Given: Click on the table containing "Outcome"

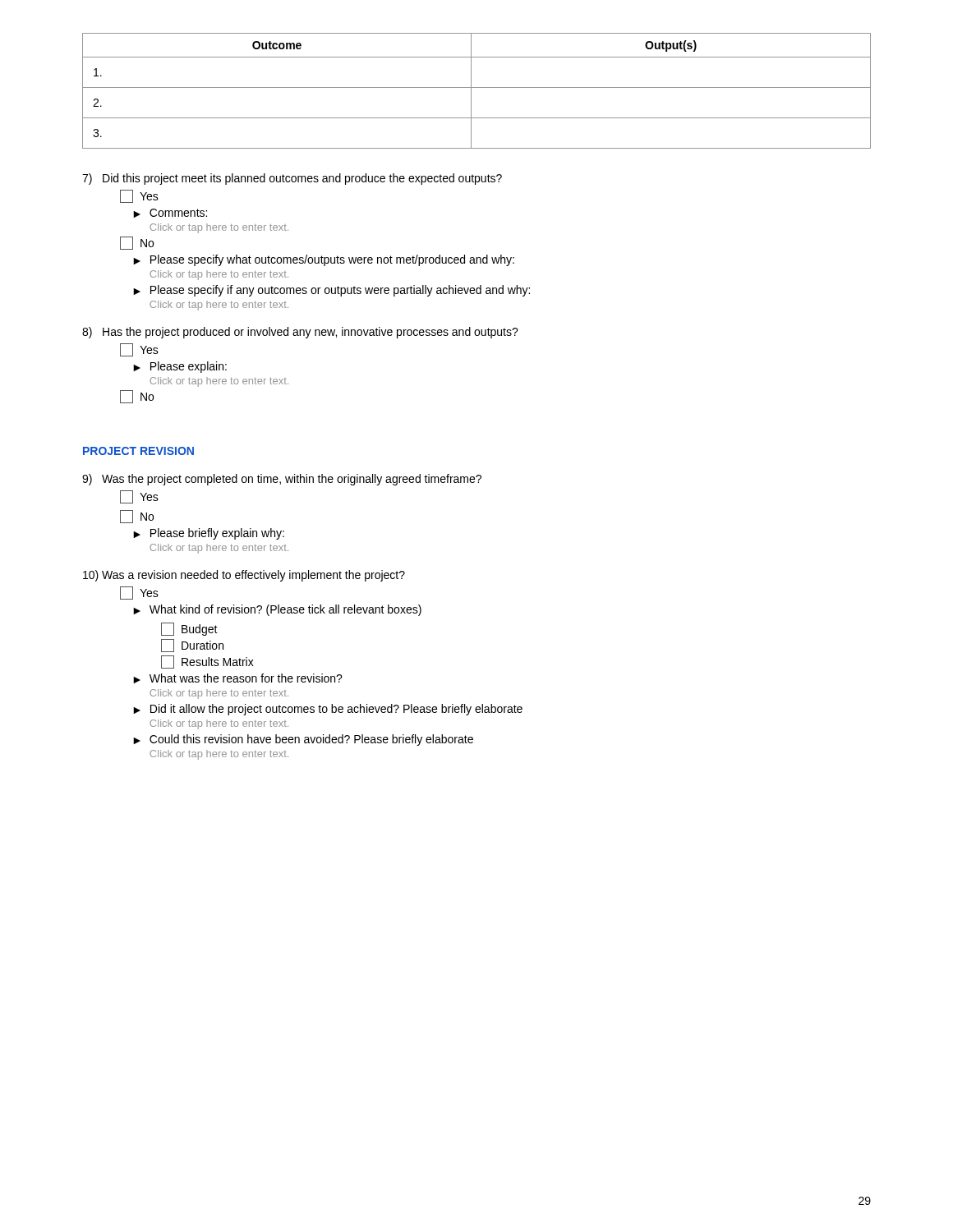Looking at the screenshot, I should click(476, 91).
